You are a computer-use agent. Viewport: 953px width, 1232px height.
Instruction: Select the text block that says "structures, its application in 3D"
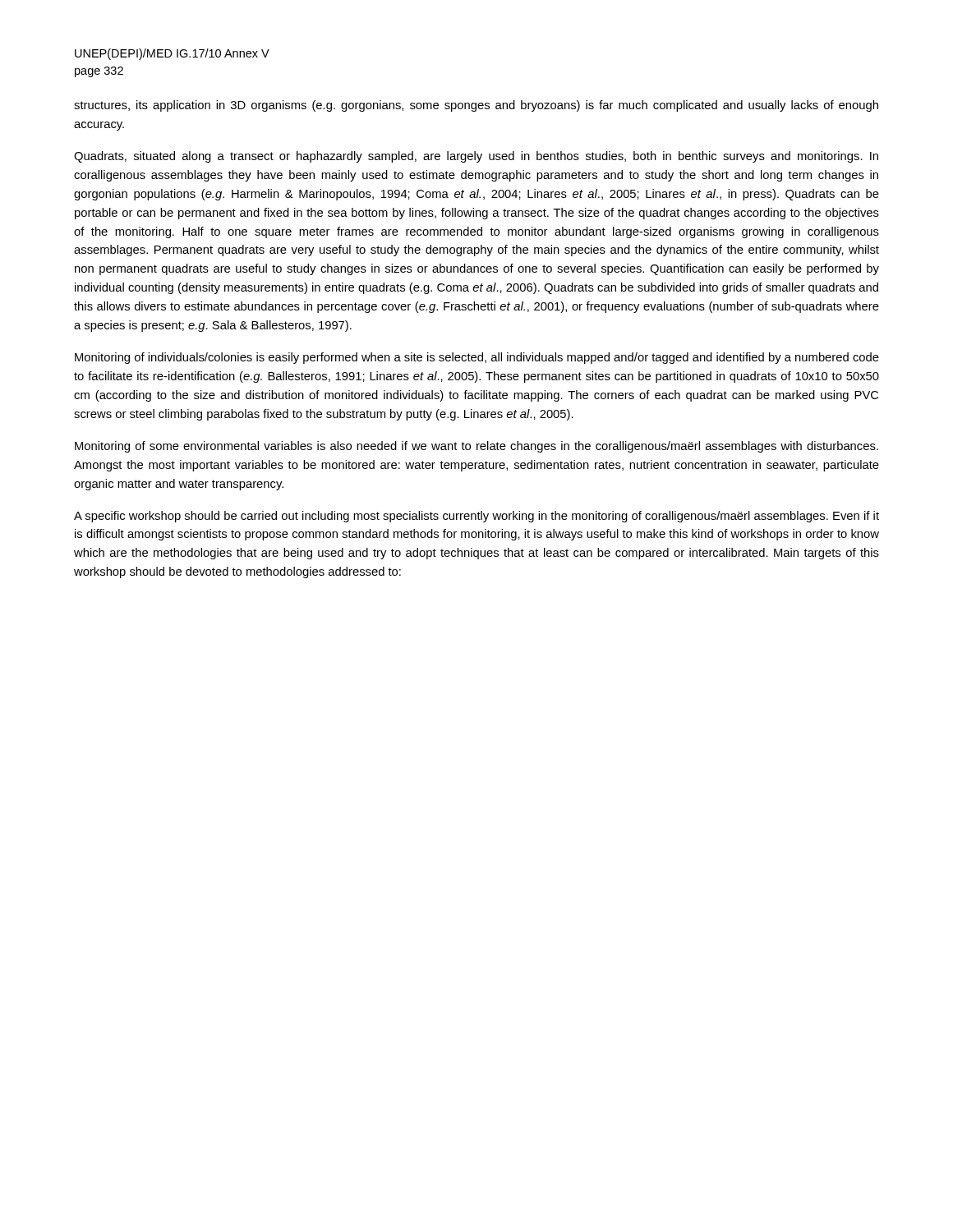coord(476,115)
